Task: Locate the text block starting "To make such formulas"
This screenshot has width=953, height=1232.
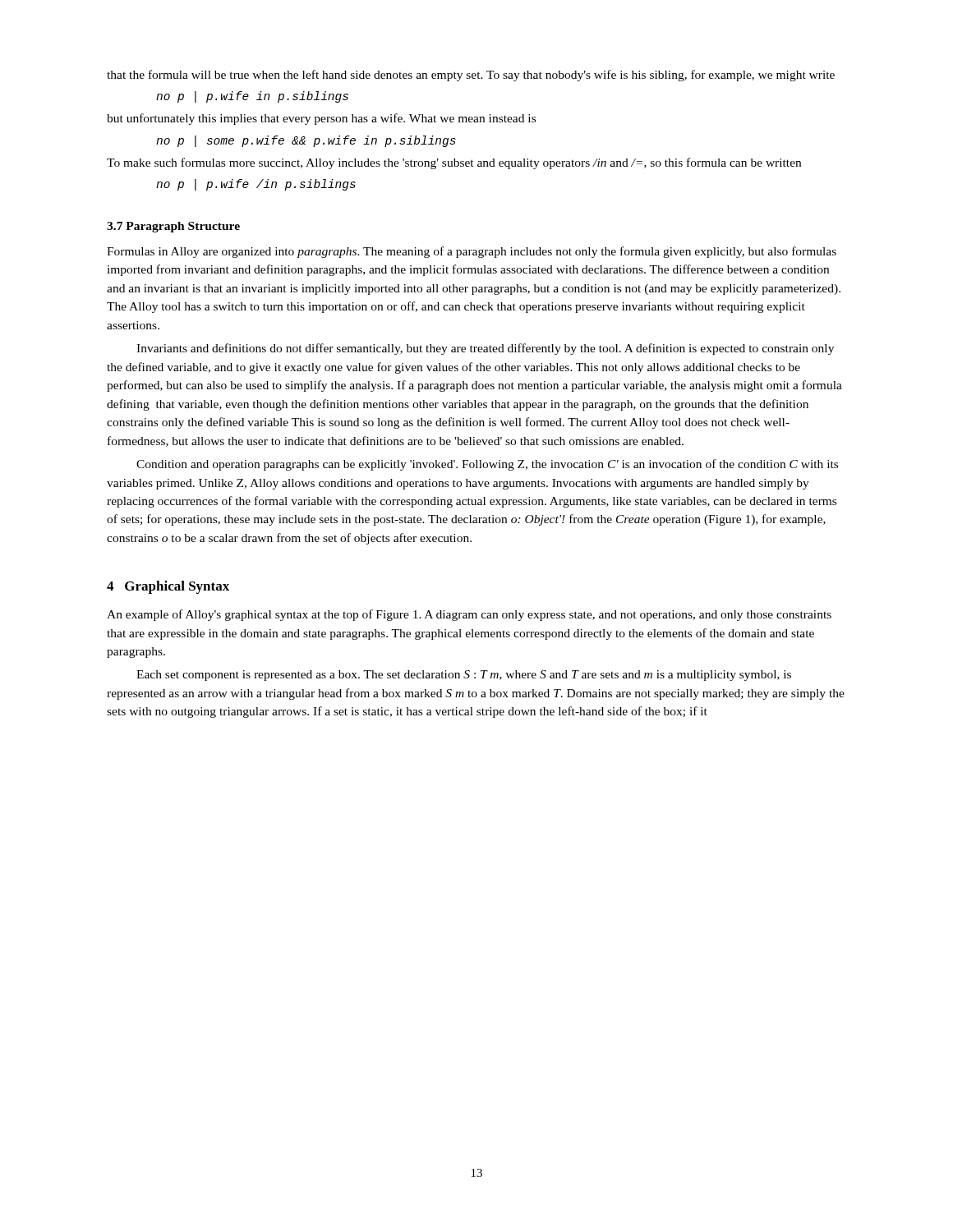Action: click(x=476, y=163)
